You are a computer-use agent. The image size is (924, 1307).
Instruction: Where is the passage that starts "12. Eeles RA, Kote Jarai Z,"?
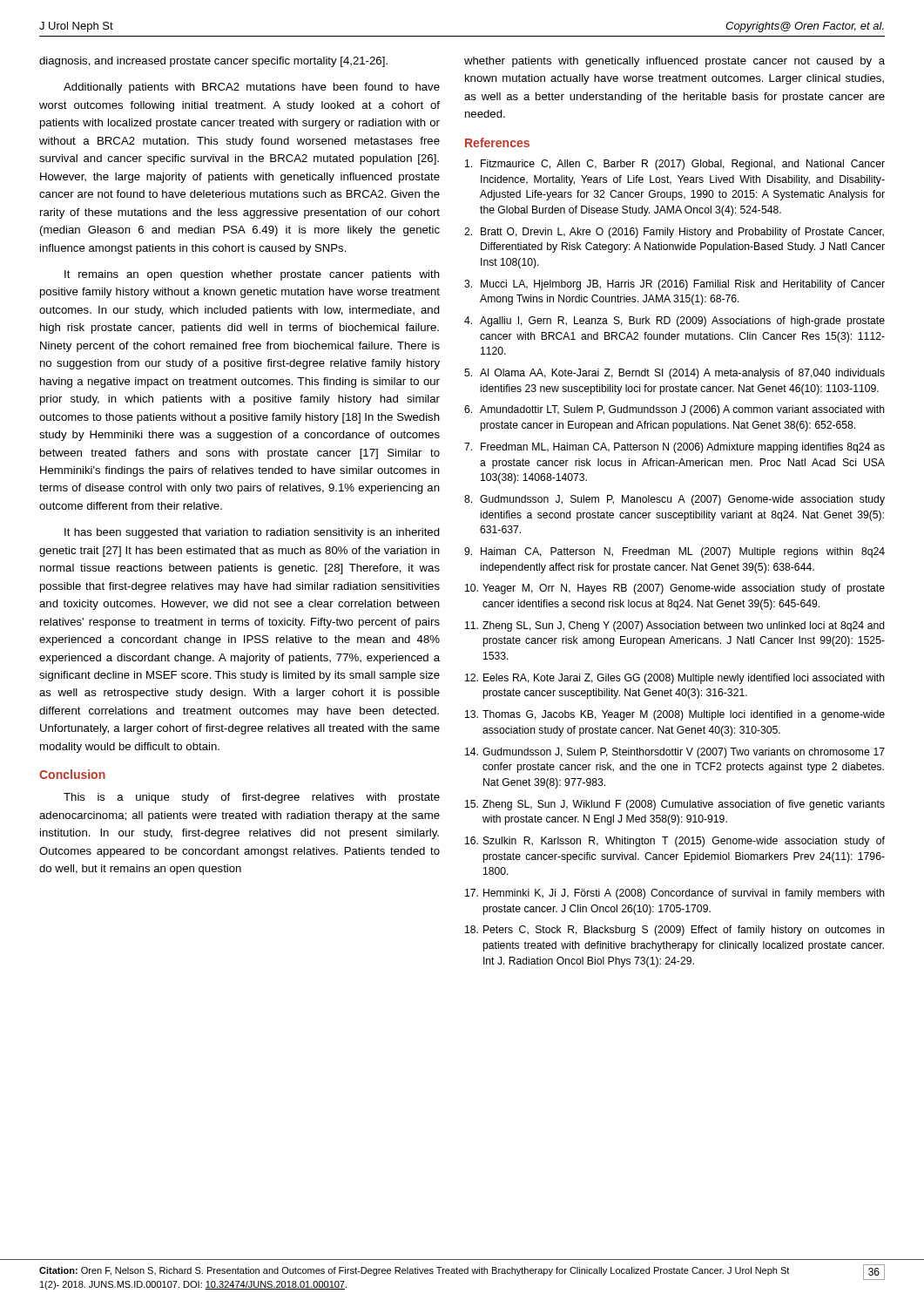pos(675,686)
